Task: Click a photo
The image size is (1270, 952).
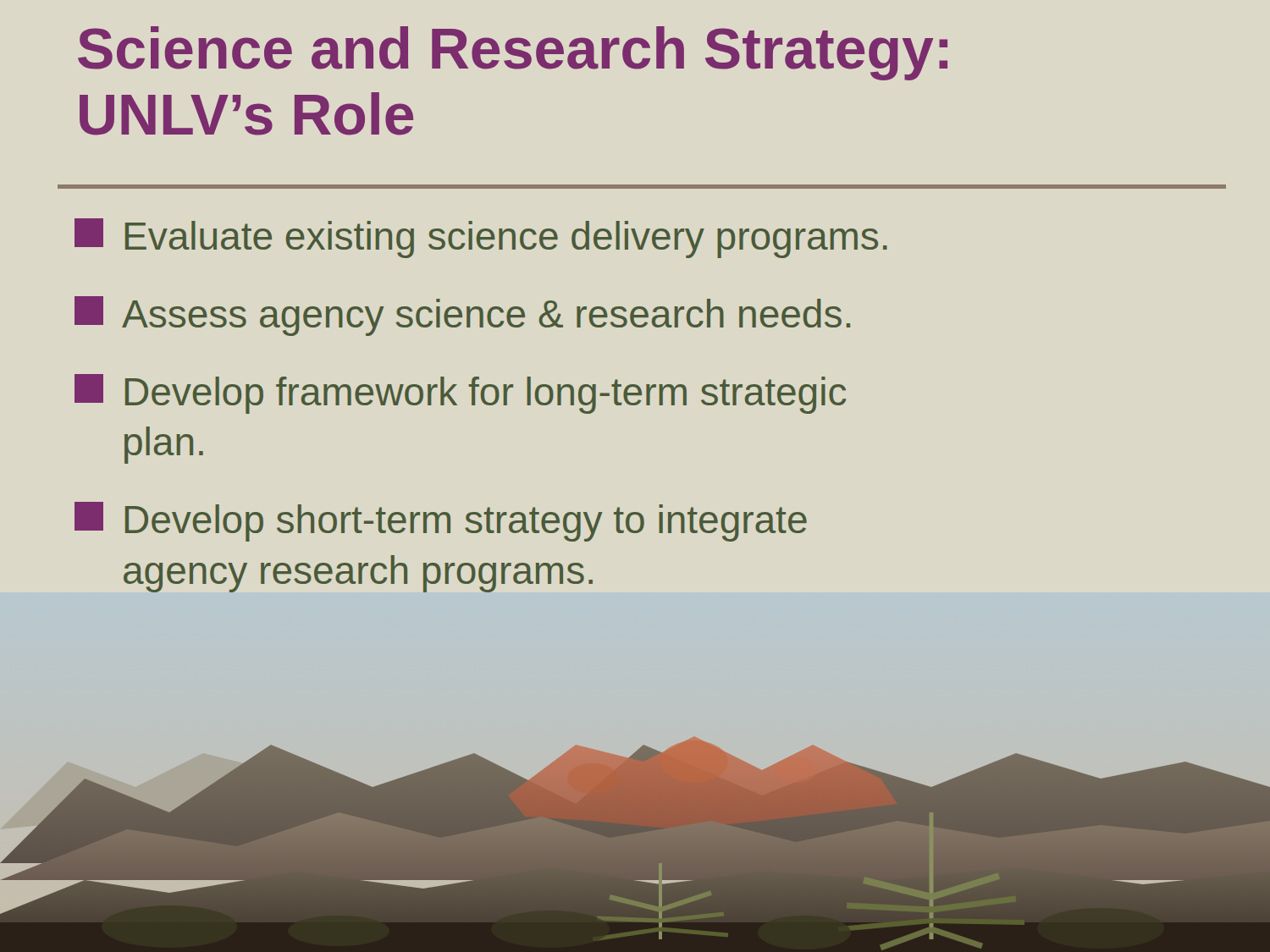Action: click(635, 772)
